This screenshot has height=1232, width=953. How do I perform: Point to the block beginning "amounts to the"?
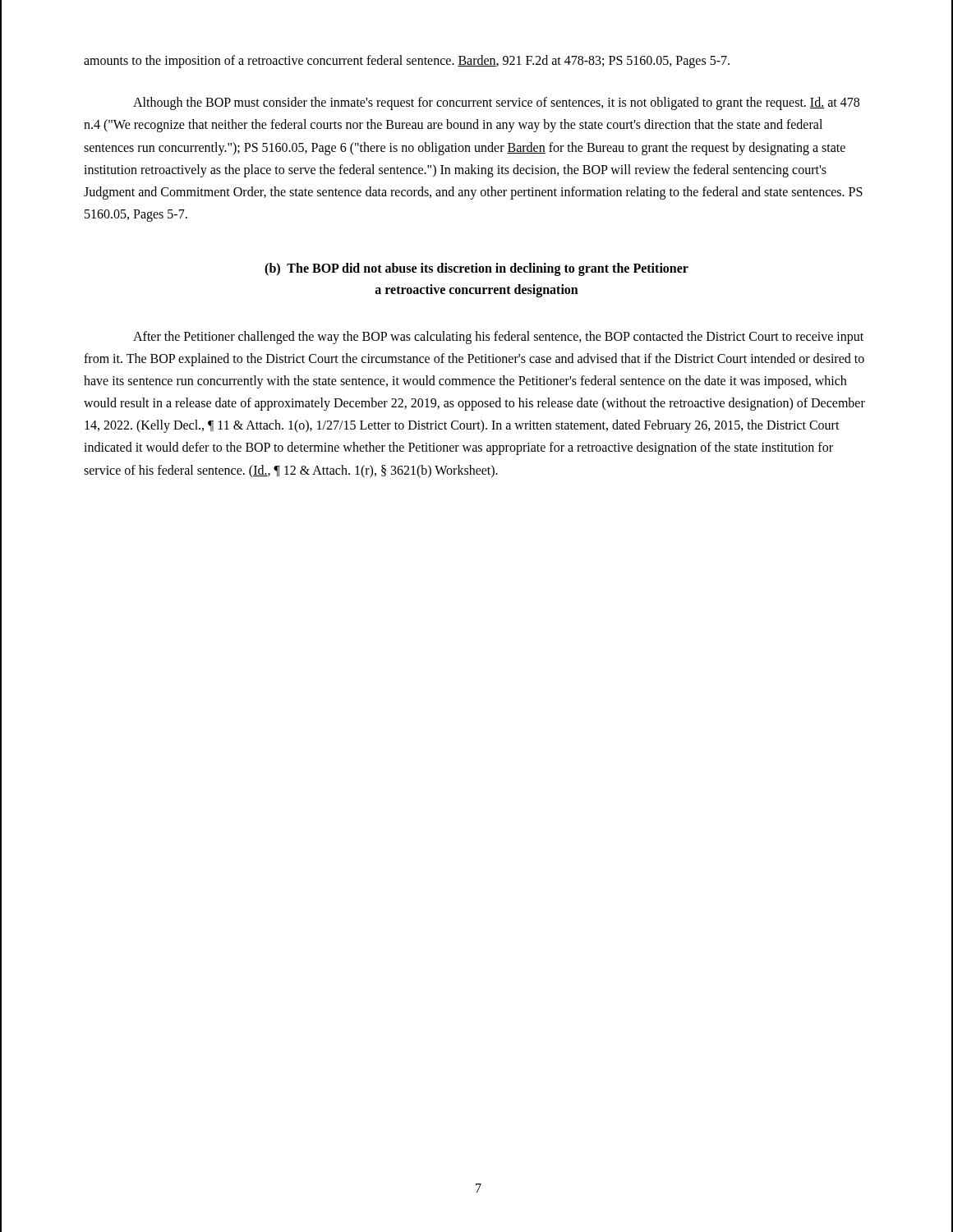click(x=407, y=60)
